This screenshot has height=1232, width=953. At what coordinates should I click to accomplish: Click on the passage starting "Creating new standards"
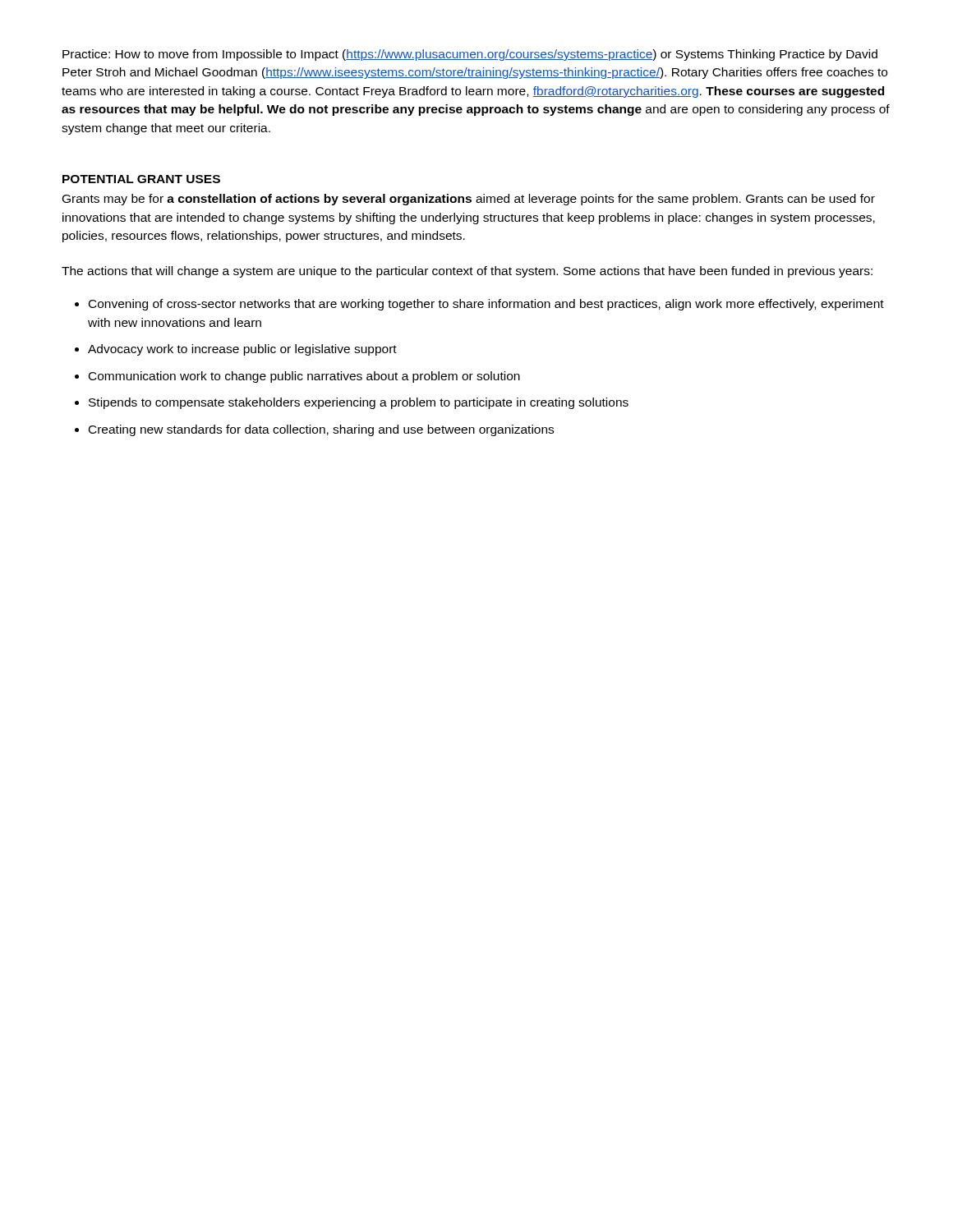tap(321, 429)
